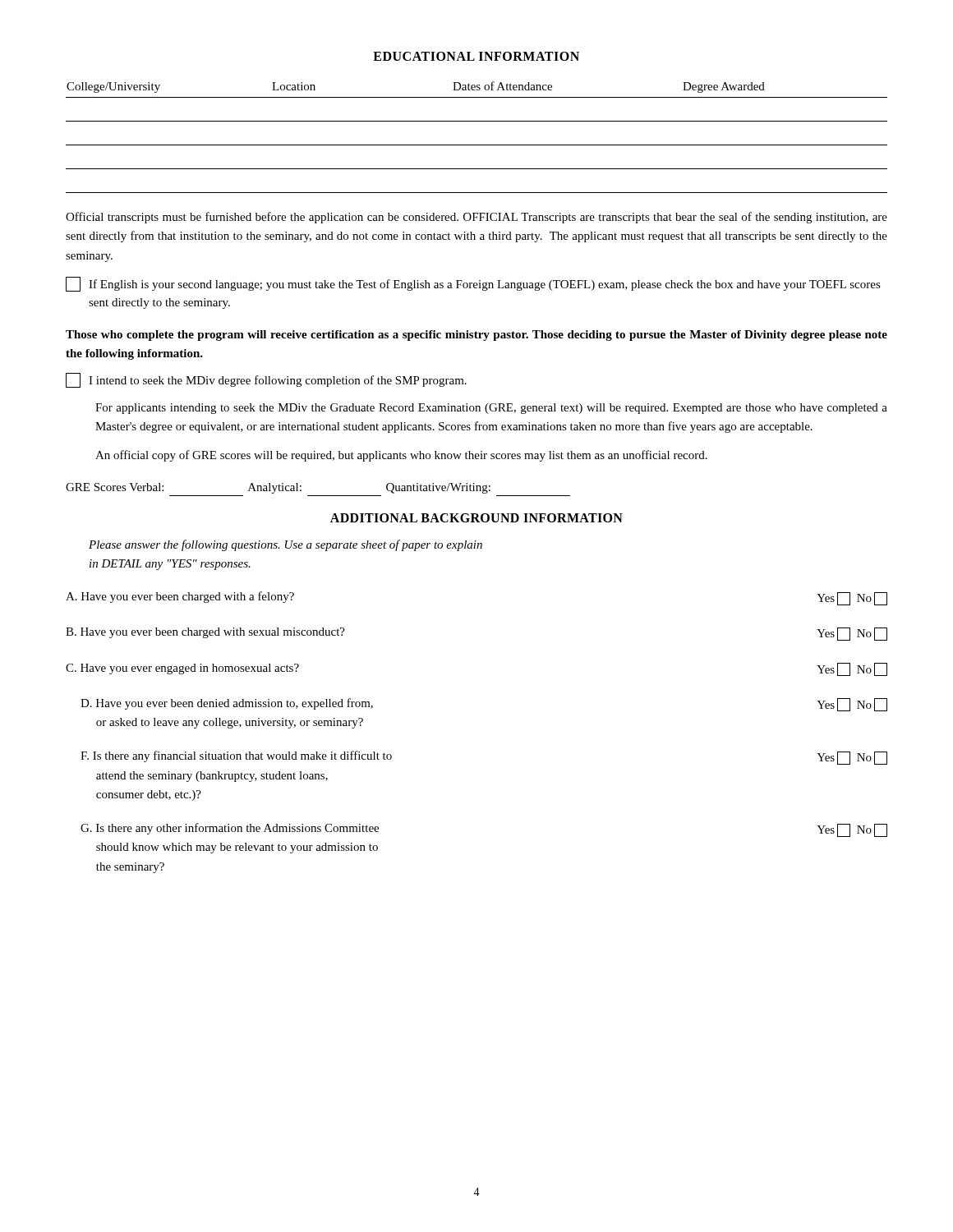Click on the element starting "Those who complete the program will"

point(476,344)
